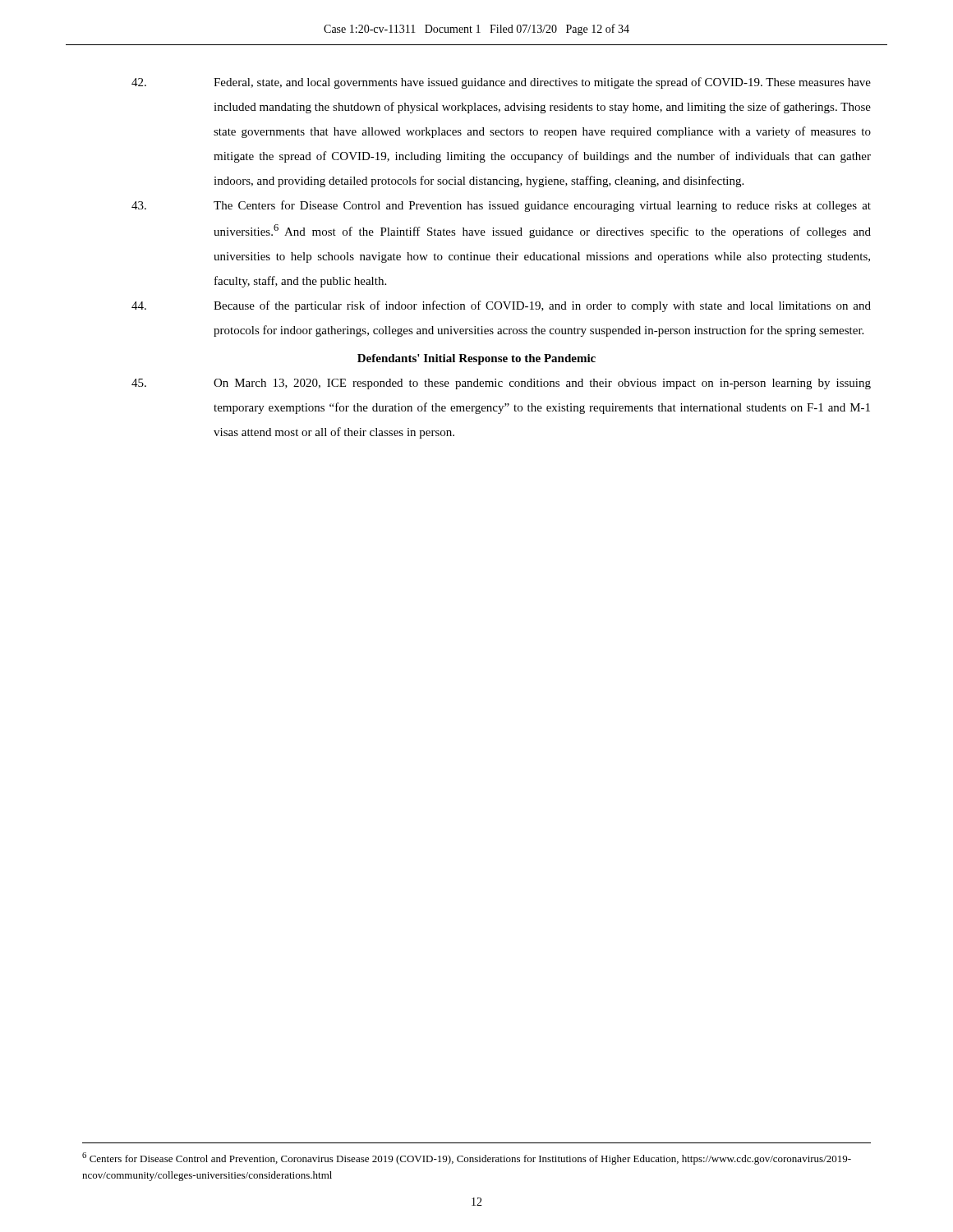953x1232 pixels.
Task: Find the text block that says "On March 13, 2020, ICE responded to these"
Action: pos(476,407)
